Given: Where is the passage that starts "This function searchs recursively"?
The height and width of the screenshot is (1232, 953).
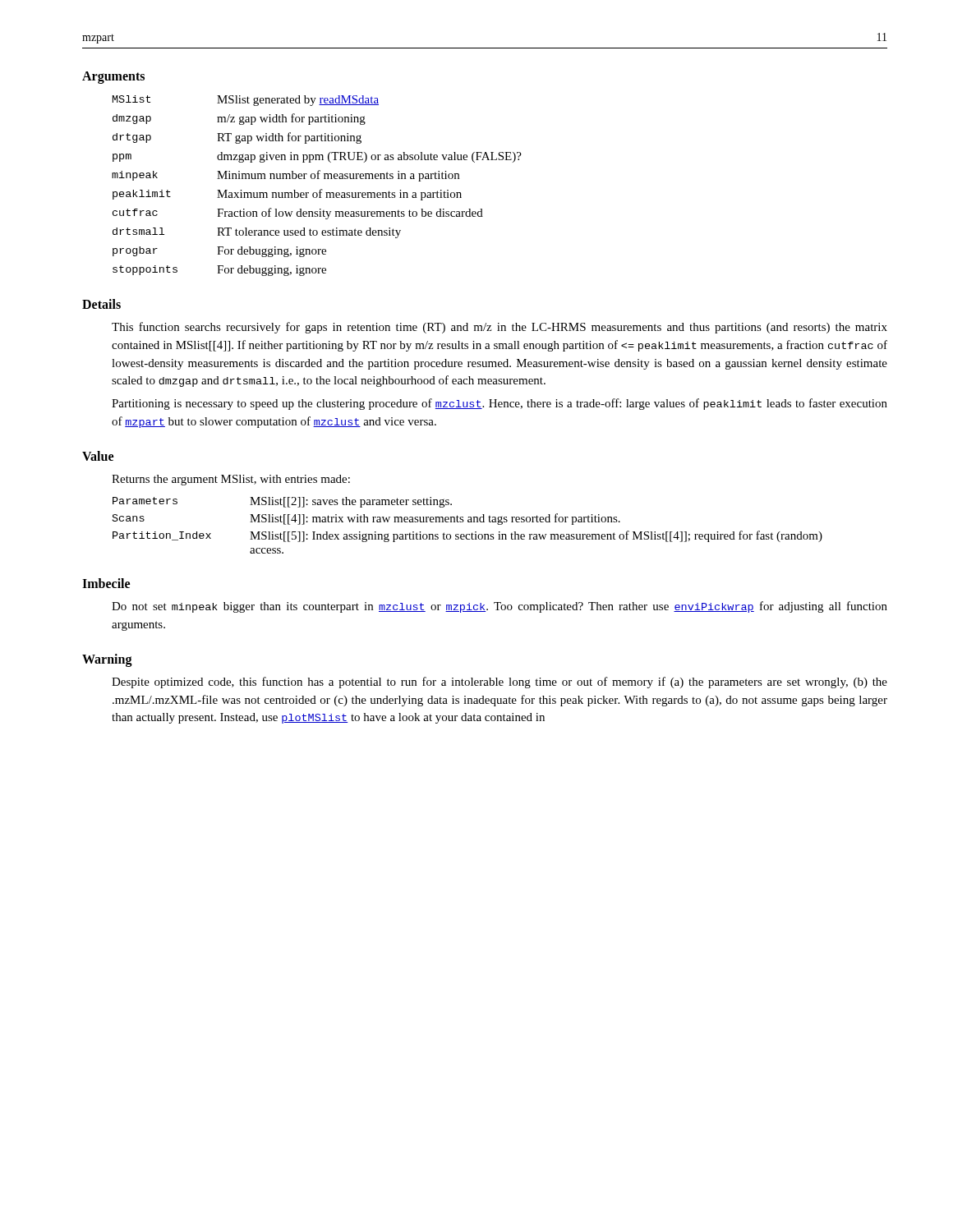Looking at the screenshot, I should [499, 354].
